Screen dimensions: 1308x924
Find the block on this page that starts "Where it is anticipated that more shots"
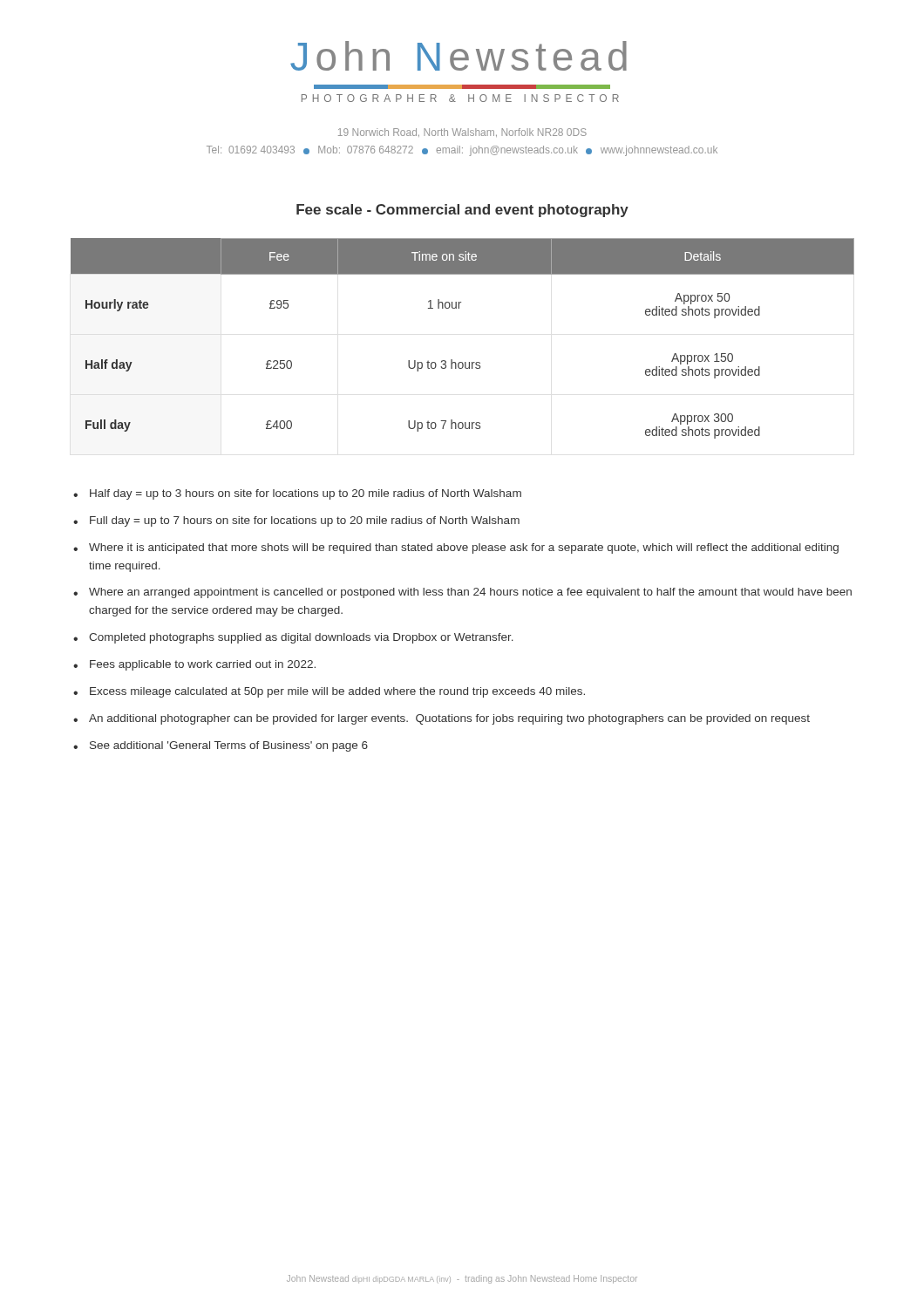[x=464, y=556]
